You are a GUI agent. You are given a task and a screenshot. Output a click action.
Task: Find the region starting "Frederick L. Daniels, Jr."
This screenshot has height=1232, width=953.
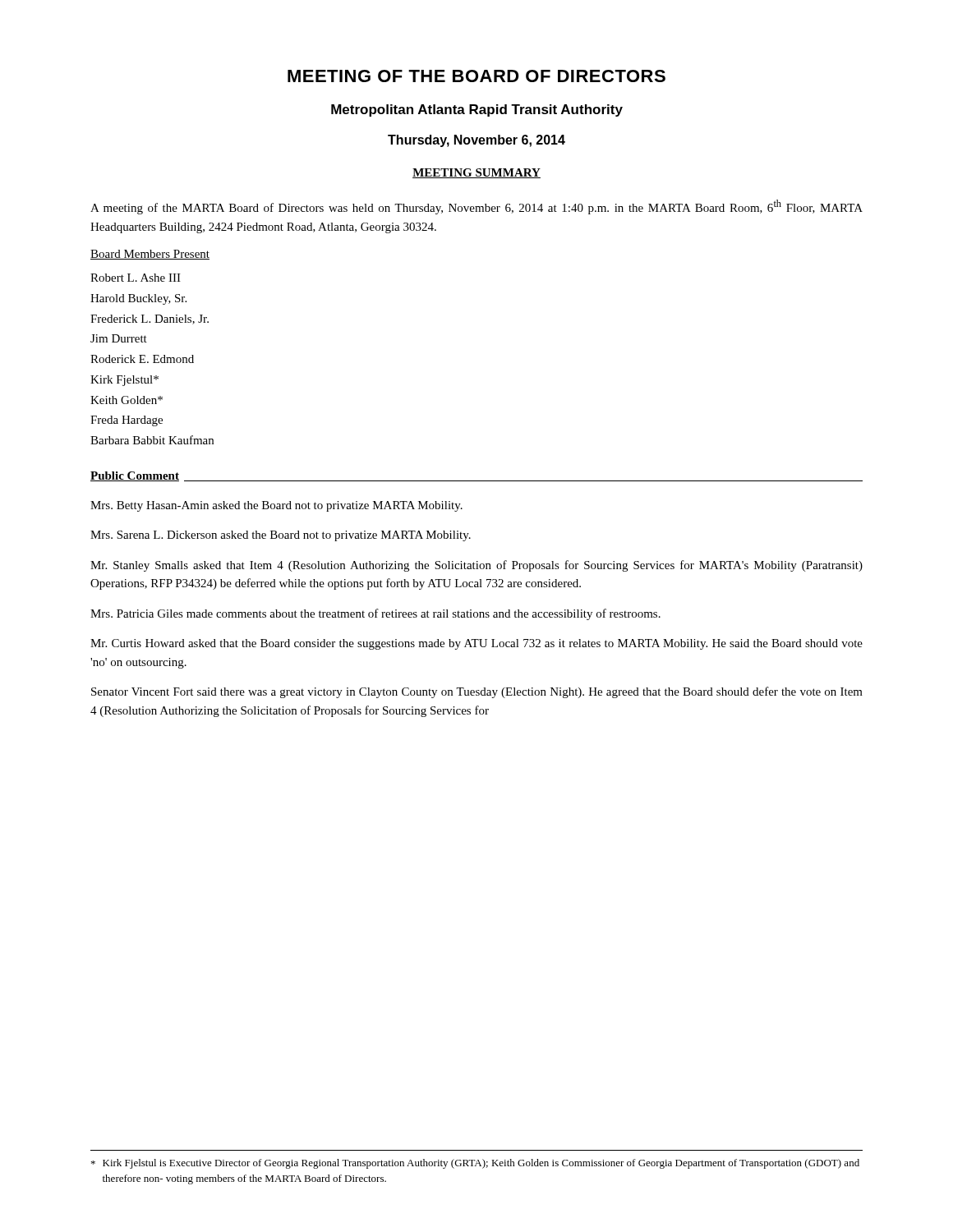(150, 318)
